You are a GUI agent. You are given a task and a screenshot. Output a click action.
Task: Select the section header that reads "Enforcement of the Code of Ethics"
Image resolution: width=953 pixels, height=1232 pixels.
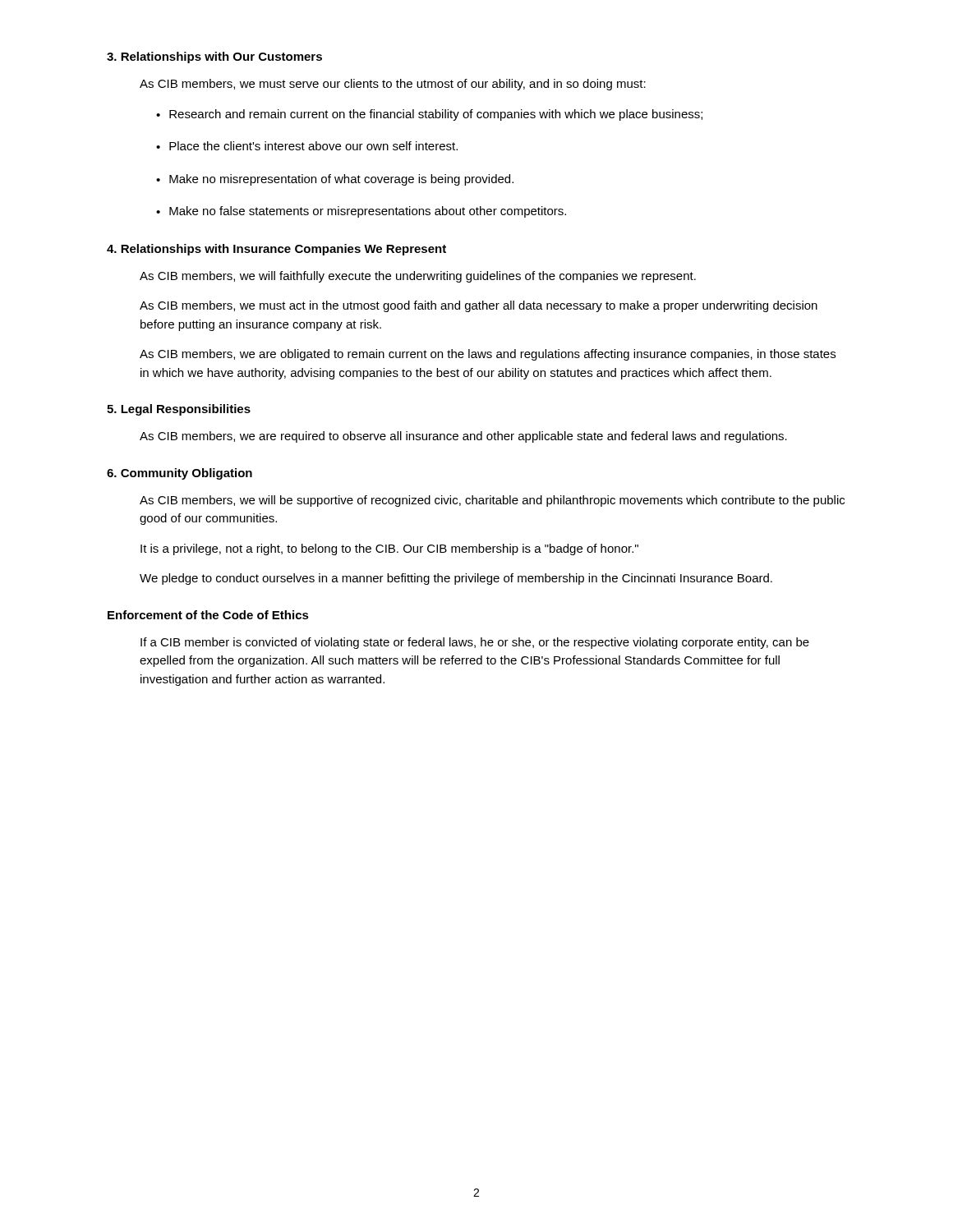coord(208,614)
